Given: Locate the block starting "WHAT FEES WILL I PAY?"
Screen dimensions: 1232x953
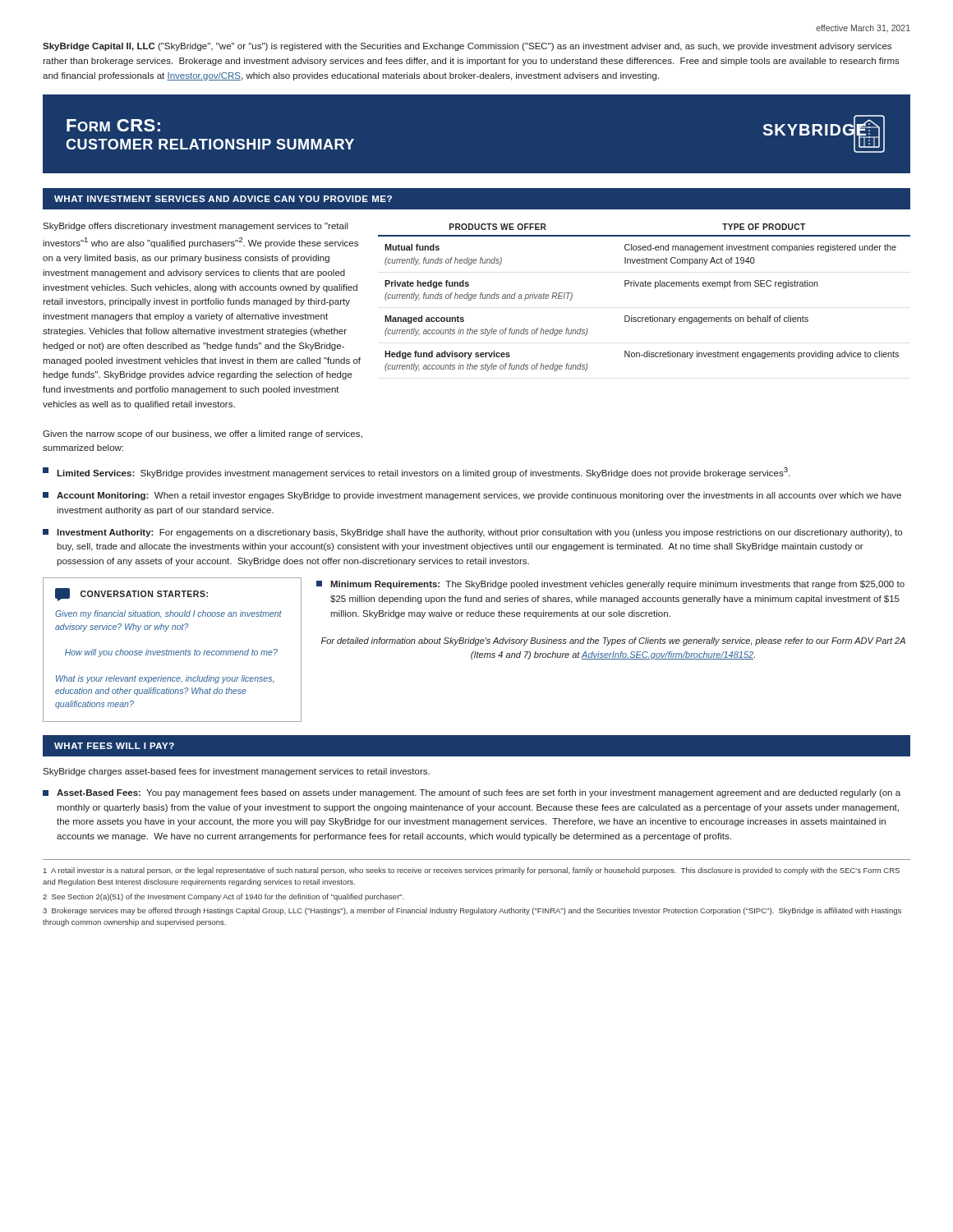Looking at the screenshot, I should click(115, 746).
